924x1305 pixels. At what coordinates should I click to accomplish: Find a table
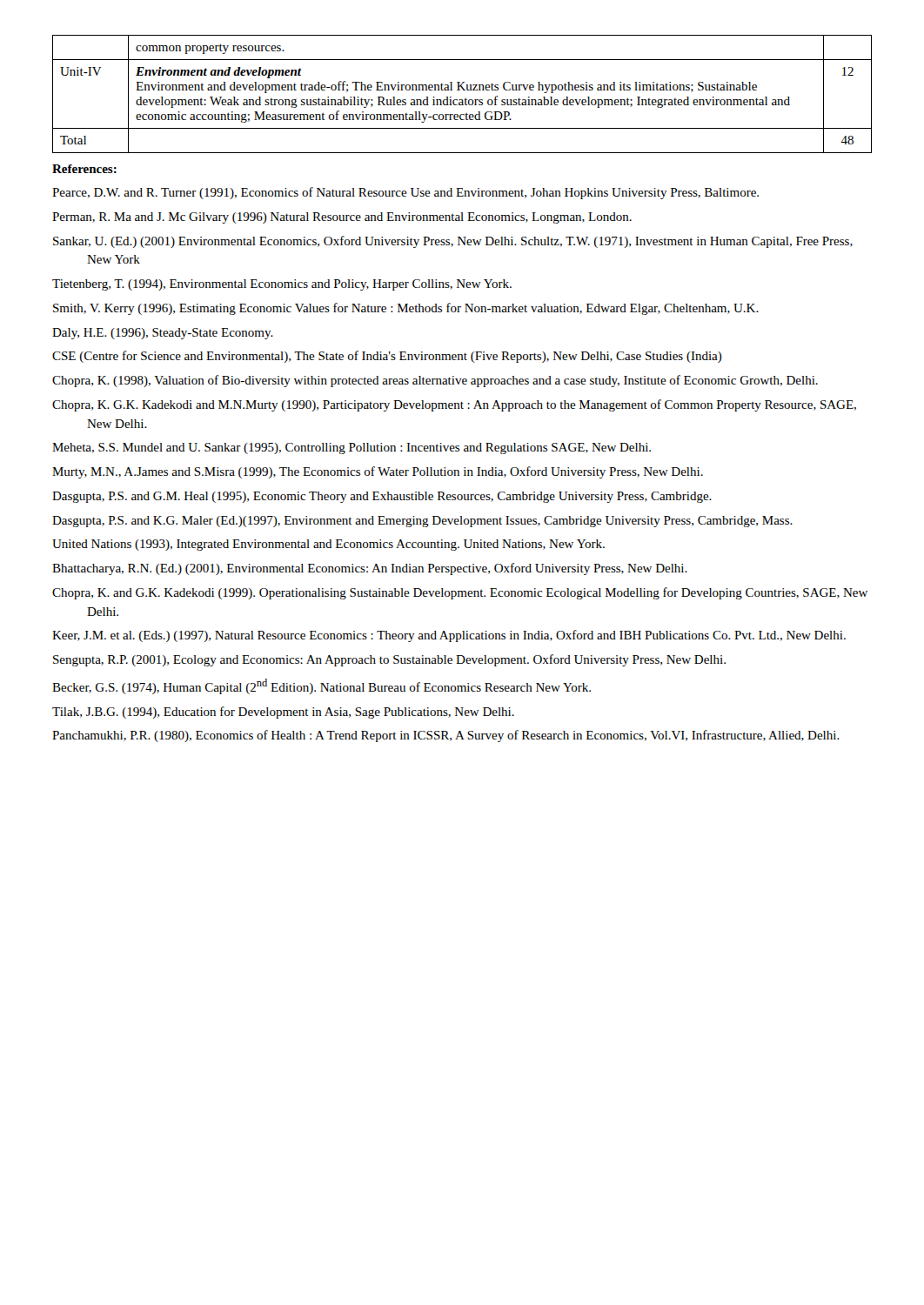(462, 94)
